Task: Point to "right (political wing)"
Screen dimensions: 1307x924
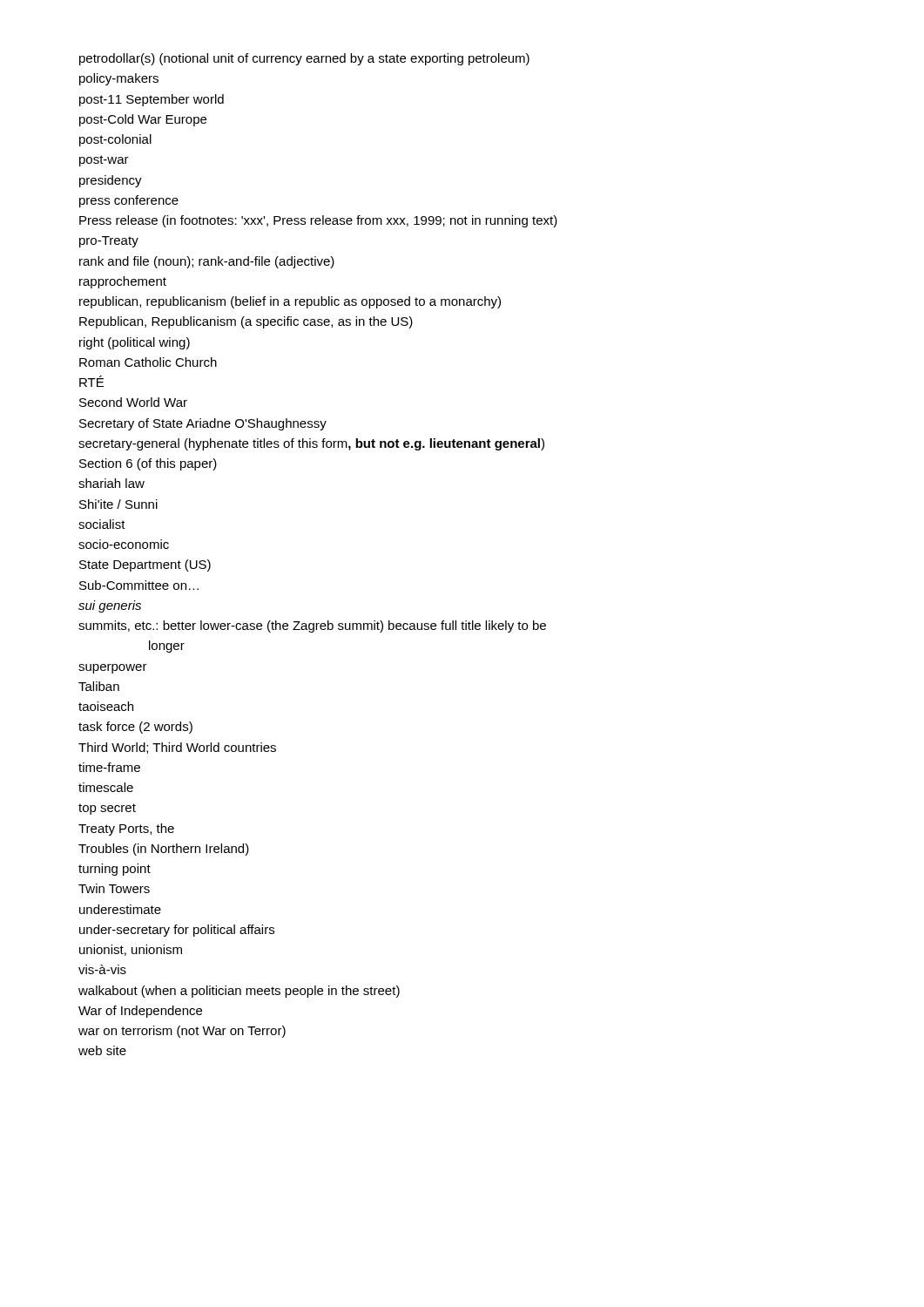Action: click(135, 343)
